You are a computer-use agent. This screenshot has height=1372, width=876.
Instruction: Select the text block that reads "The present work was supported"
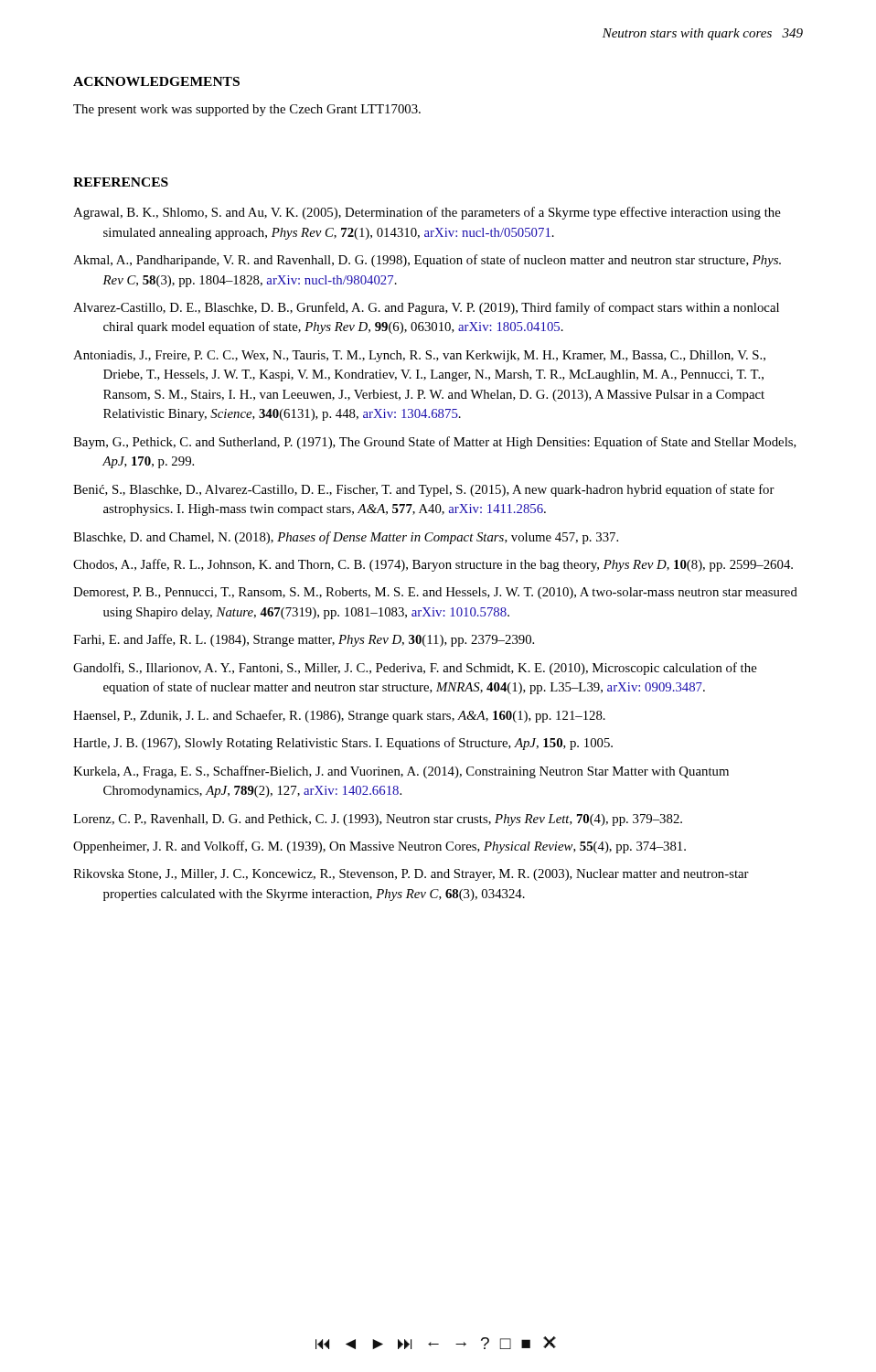point(247,109)
